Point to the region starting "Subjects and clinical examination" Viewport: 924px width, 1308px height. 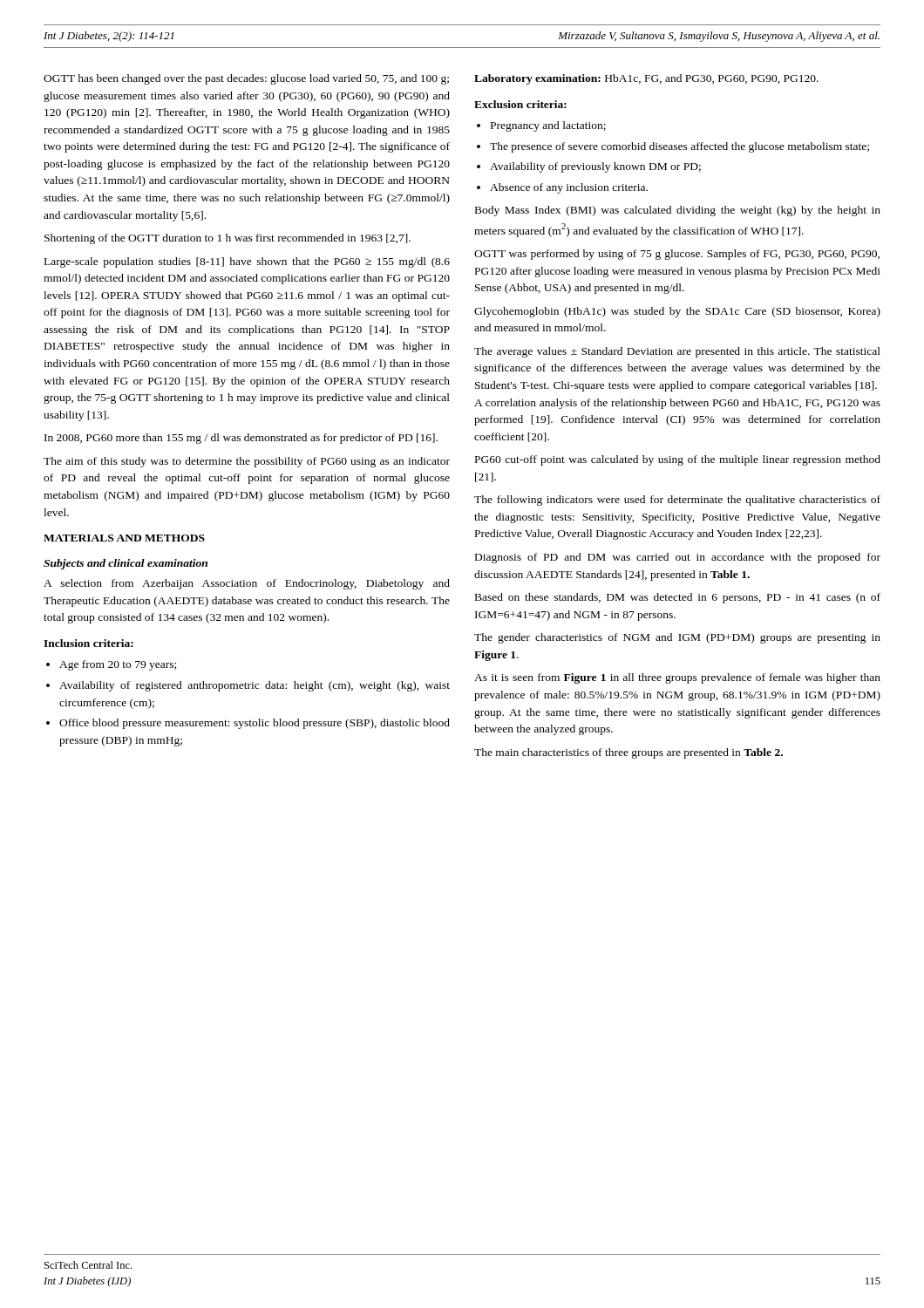pos(126,563)
